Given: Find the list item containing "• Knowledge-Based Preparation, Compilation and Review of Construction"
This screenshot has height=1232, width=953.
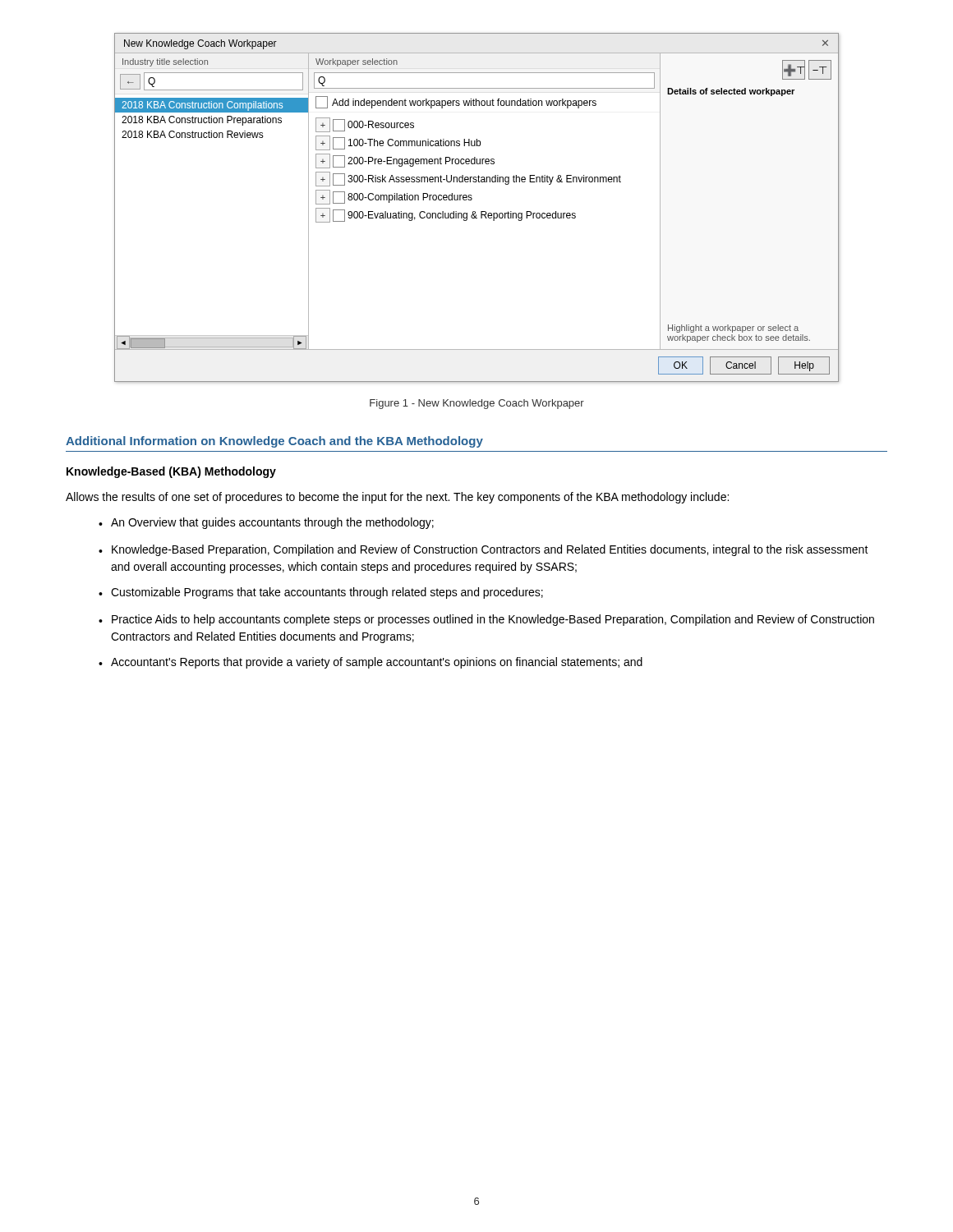Looking at the screenshot, I should tap(493, 558).
